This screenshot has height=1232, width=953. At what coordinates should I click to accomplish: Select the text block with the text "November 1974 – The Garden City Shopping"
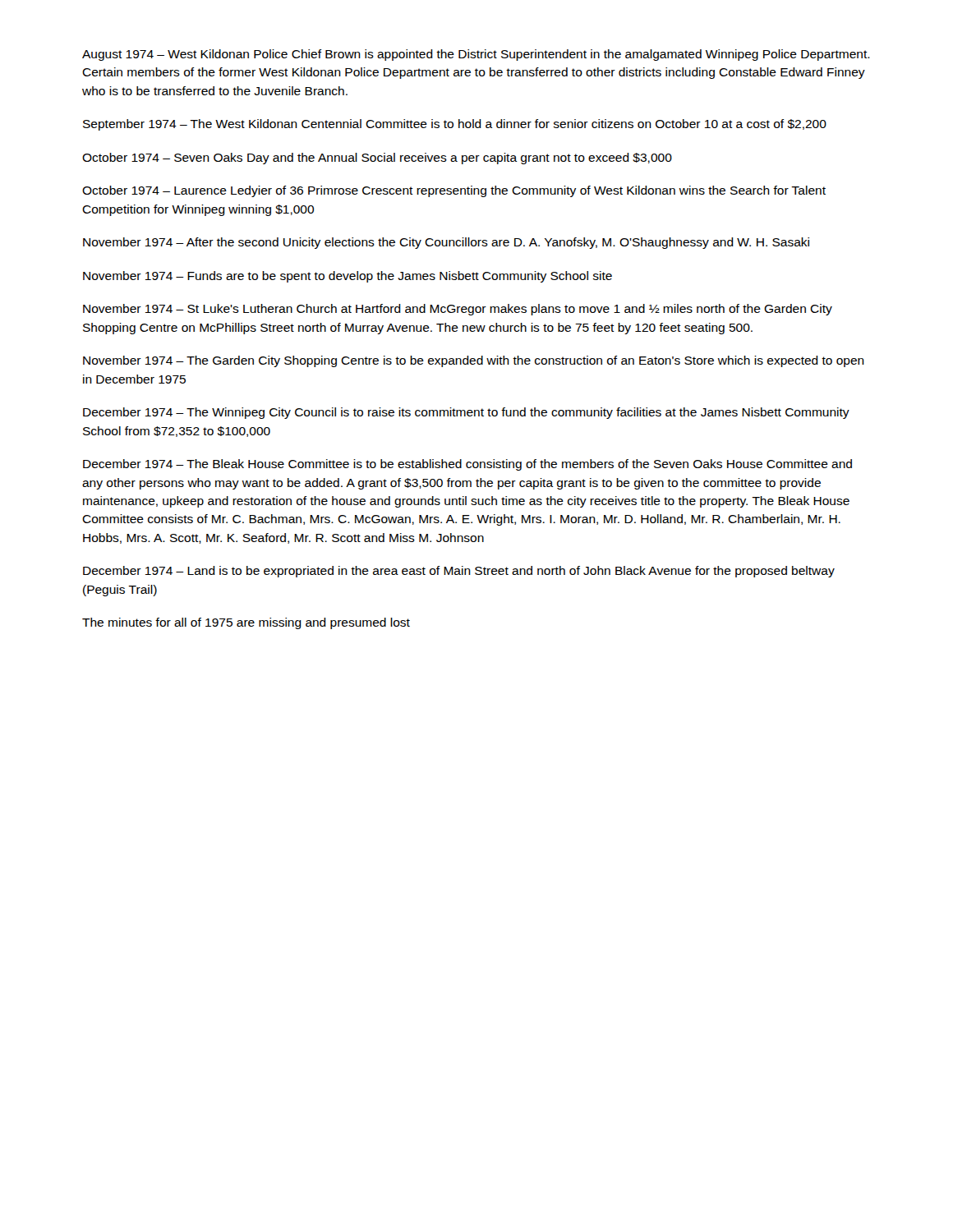tap(473, 370)
